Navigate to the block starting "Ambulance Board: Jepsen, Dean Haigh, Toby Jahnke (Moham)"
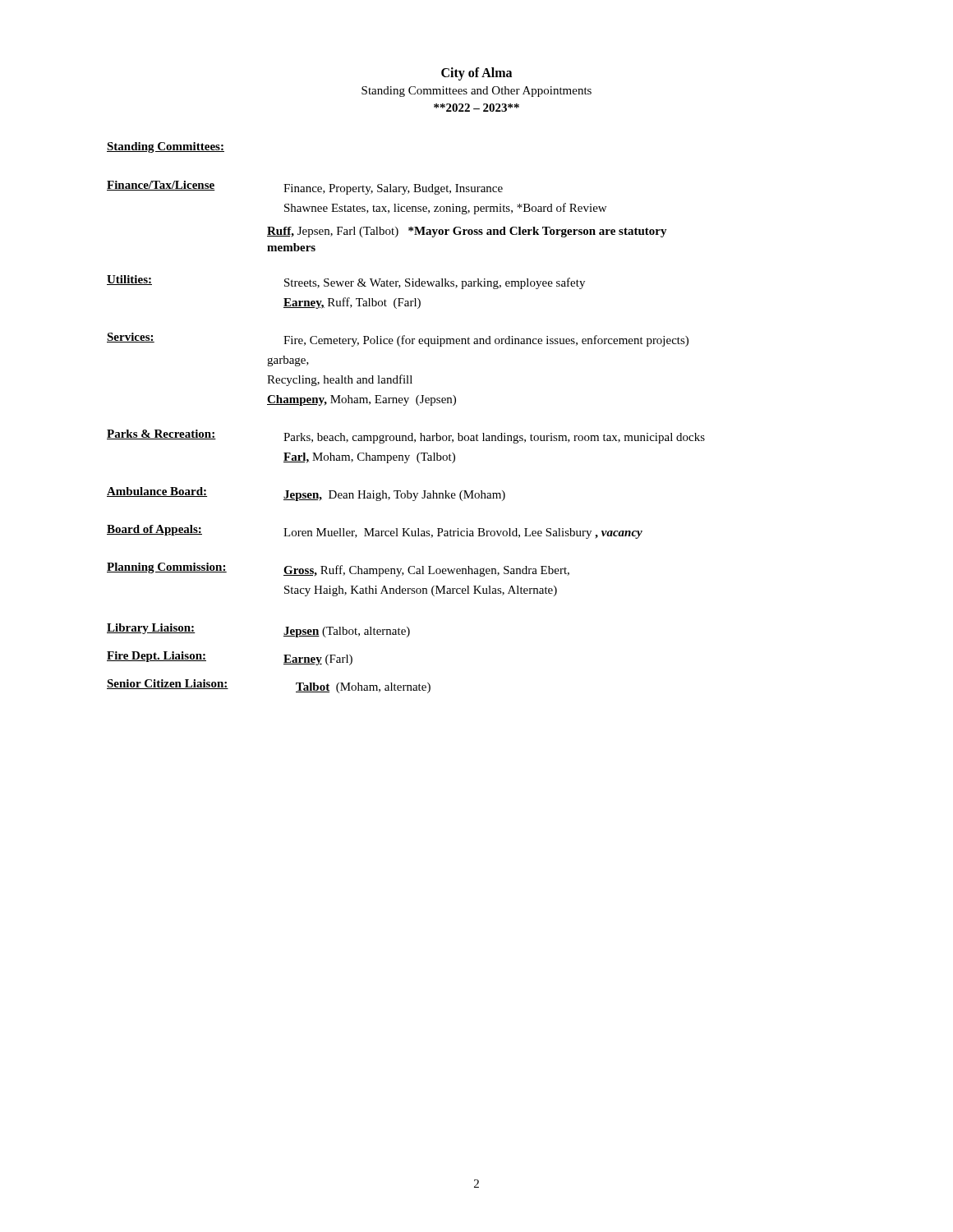This screenshot has width=953, height=1232. point(476,494)
